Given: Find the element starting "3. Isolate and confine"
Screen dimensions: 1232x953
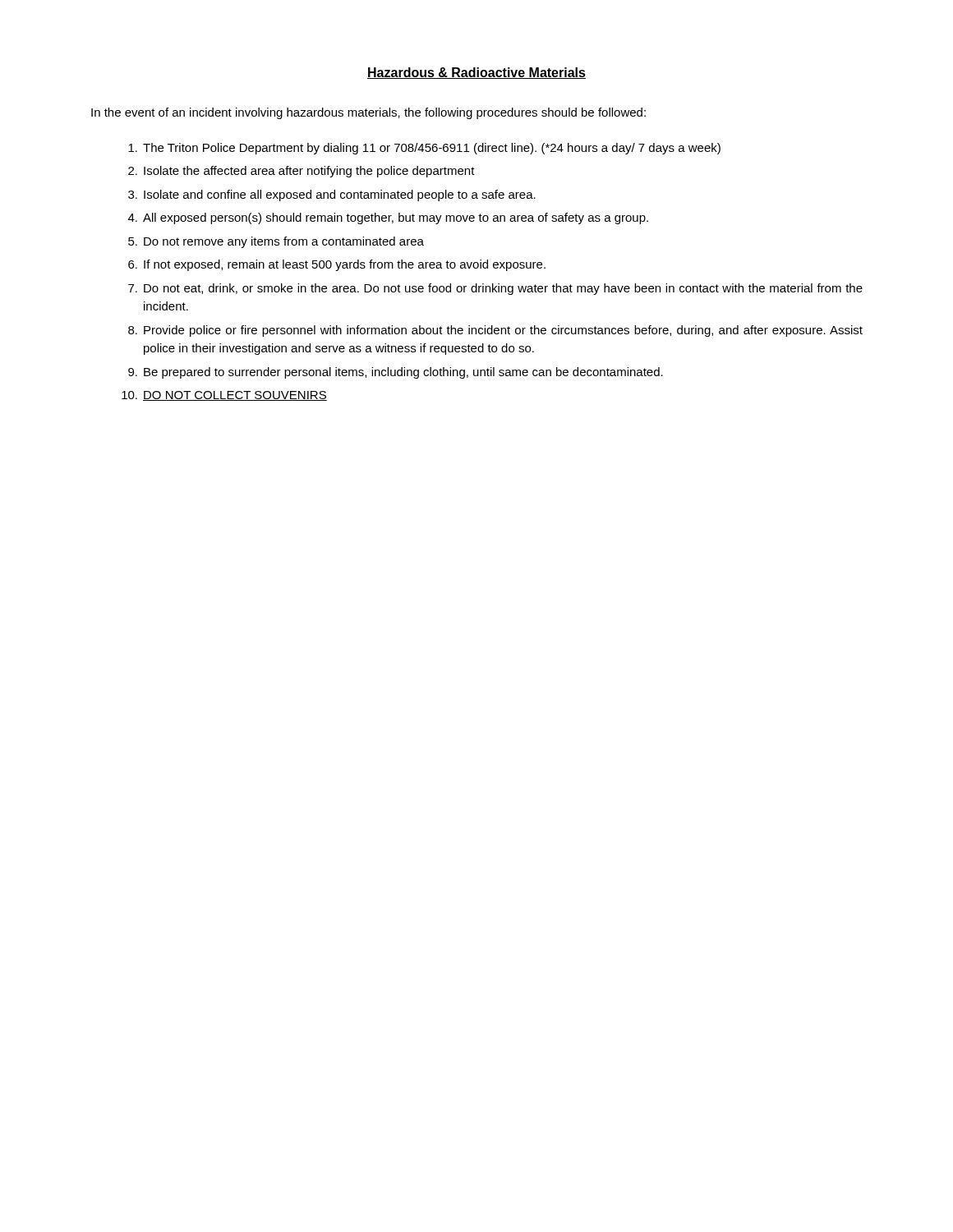Looking at the screenshot, I should click(x=489, y=194).
